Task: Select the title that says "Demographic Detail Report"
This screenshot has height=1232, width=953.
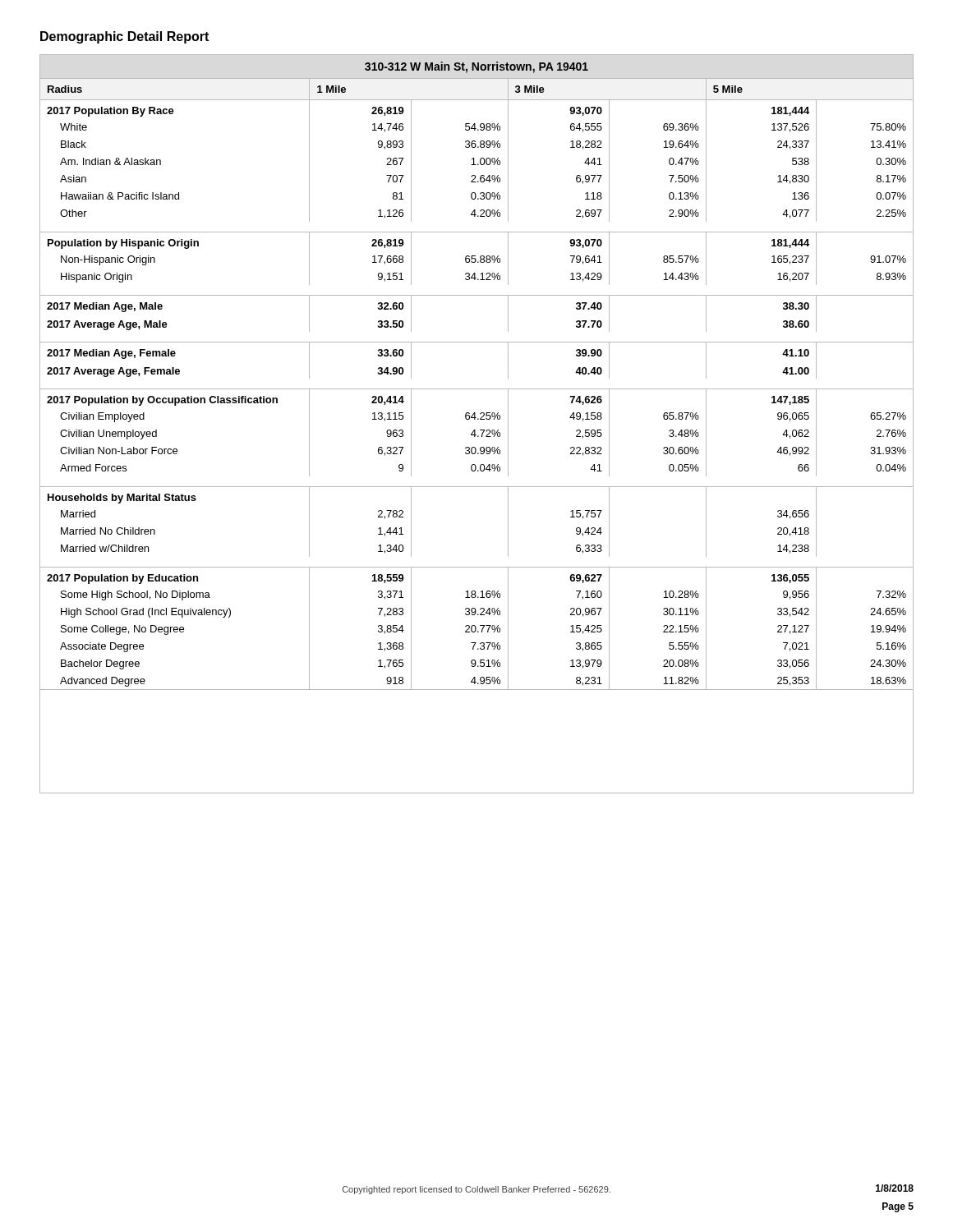Action: tap(124, 37)
